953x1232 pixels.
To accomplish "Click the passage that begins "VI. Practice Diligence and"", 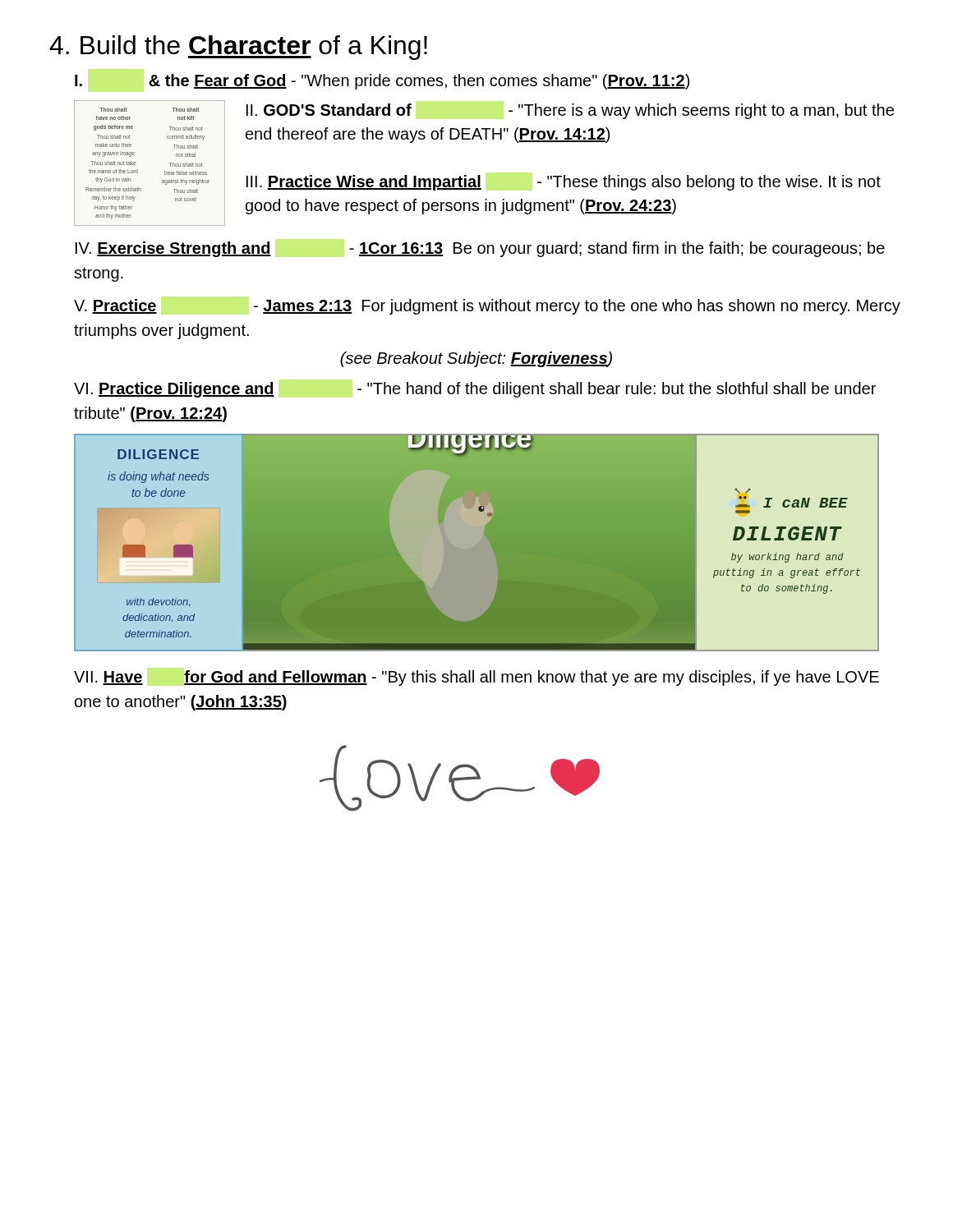I will point(475,401).
